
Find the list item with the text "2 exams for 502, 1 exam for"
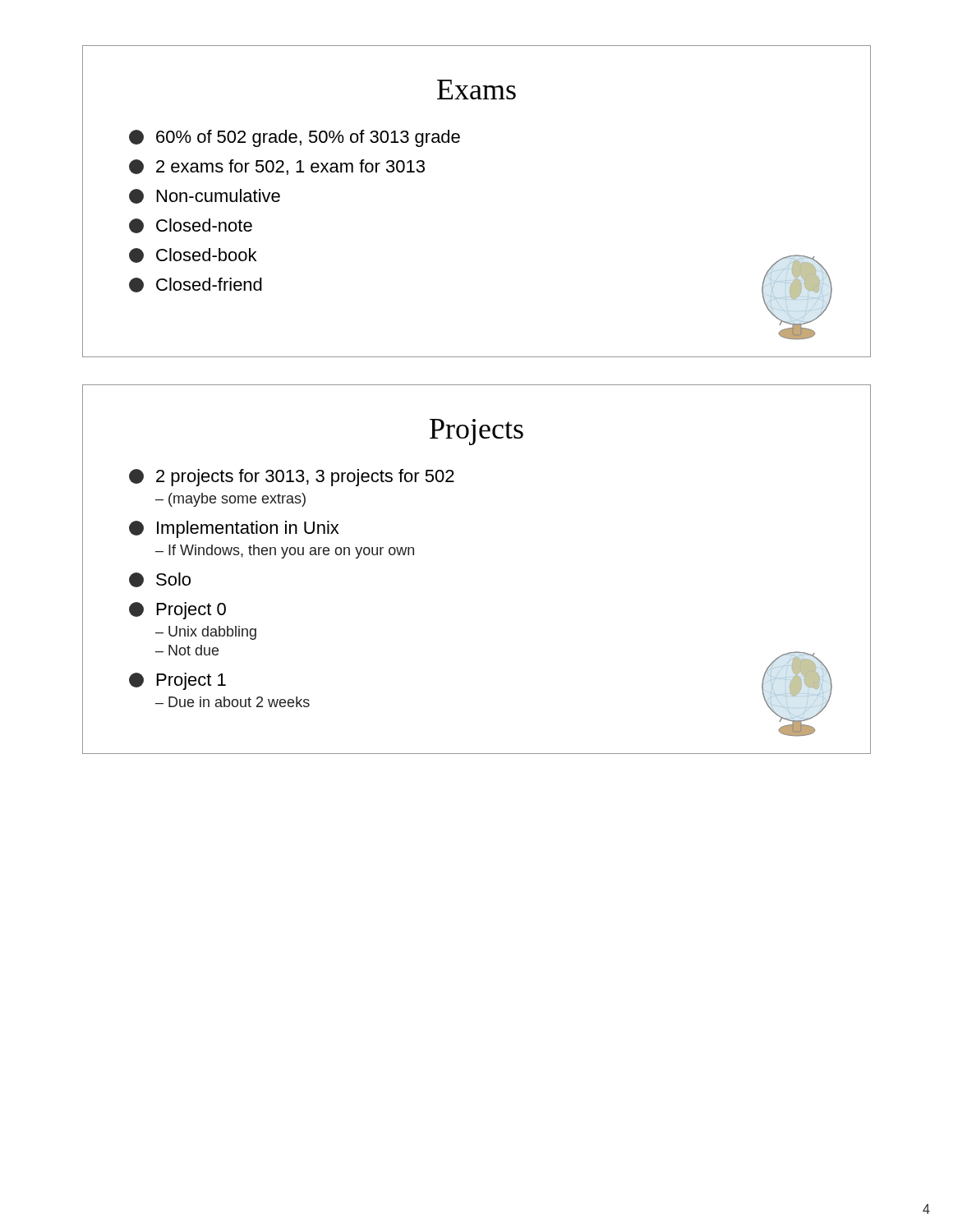277,167
